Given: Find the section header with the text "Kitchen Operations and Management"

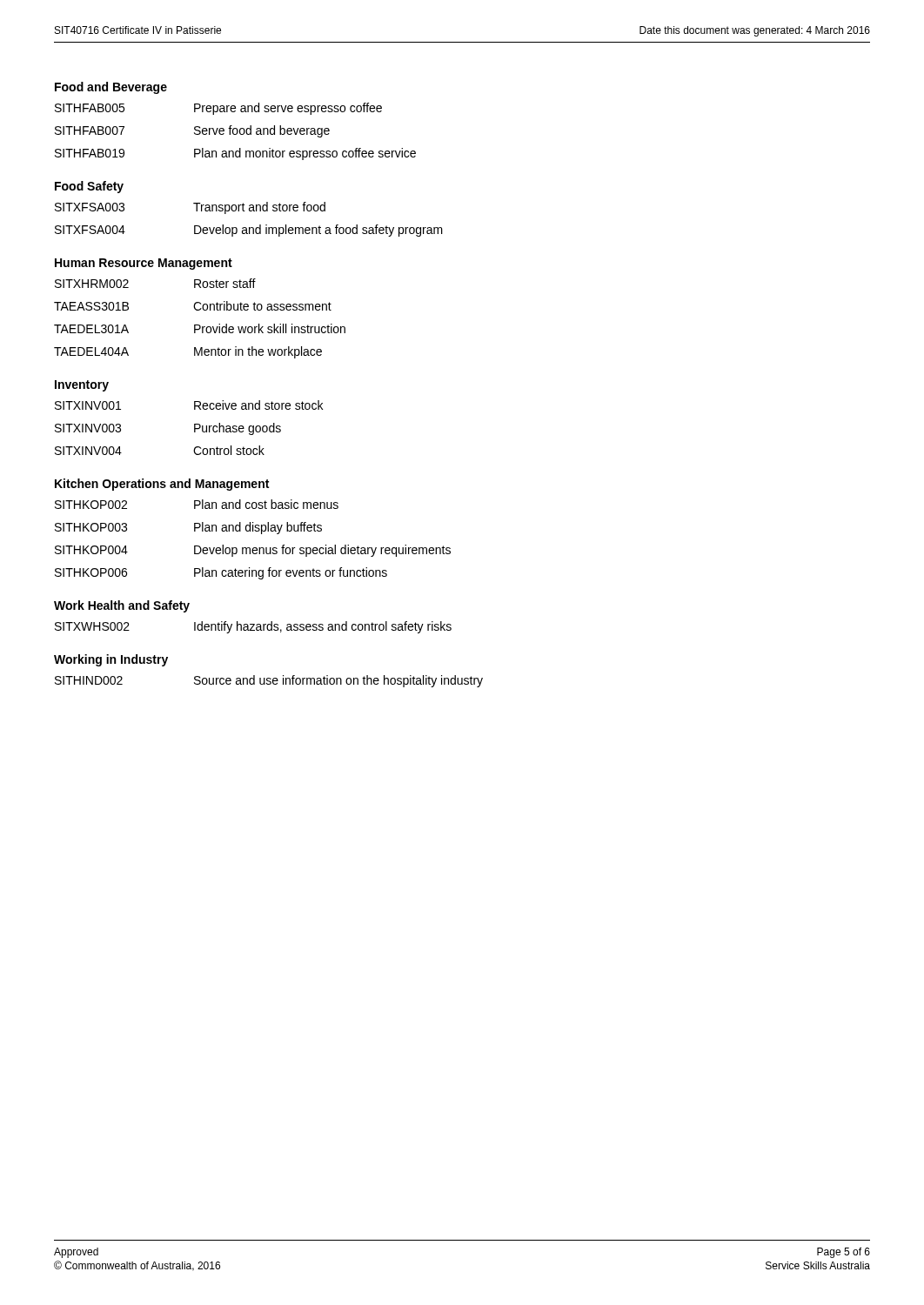Looking at the screenshot, I should [x=162, y=484].
